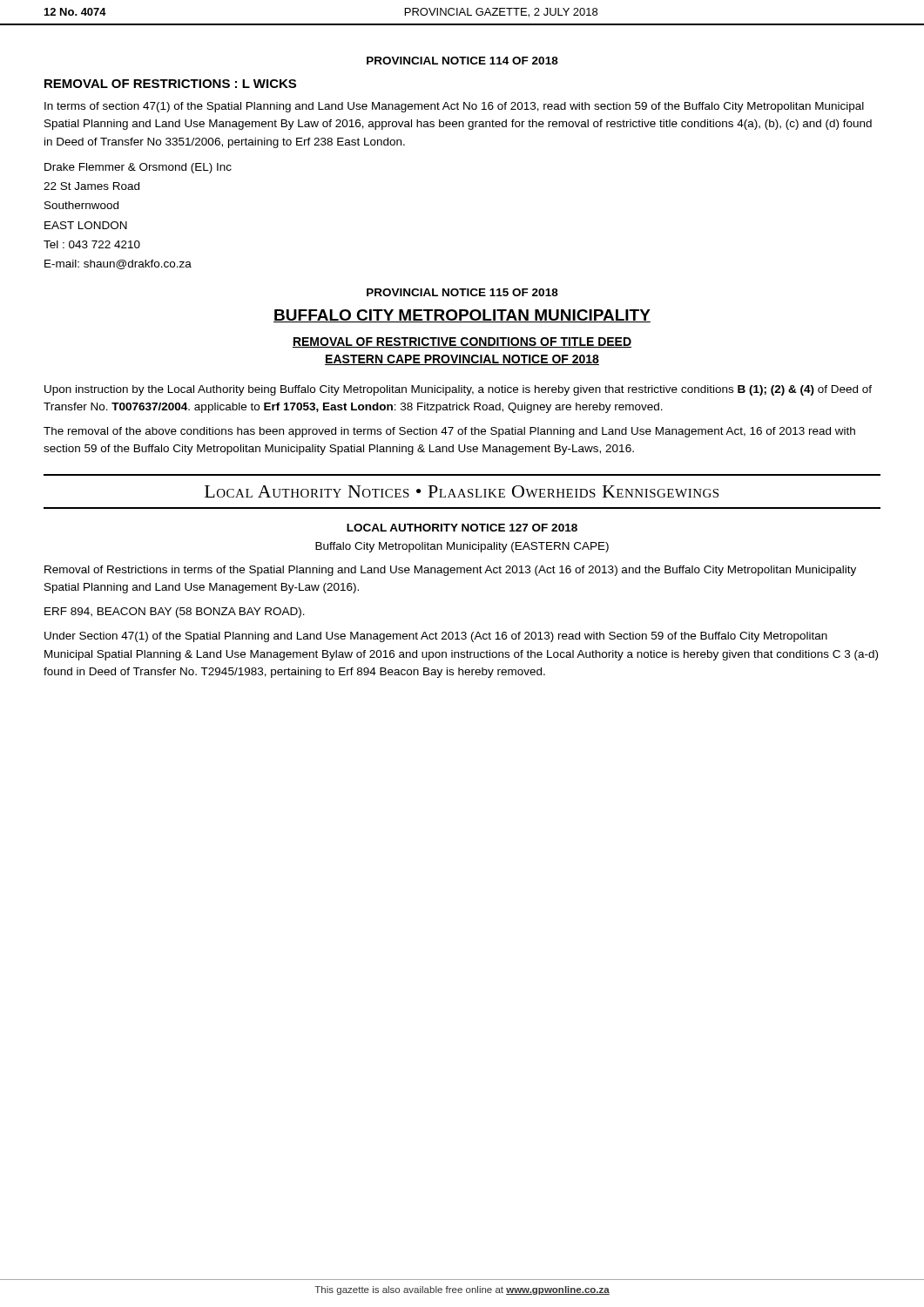Find the text block starting "Buffalo City Metropolitan"

tap(462, 546)
